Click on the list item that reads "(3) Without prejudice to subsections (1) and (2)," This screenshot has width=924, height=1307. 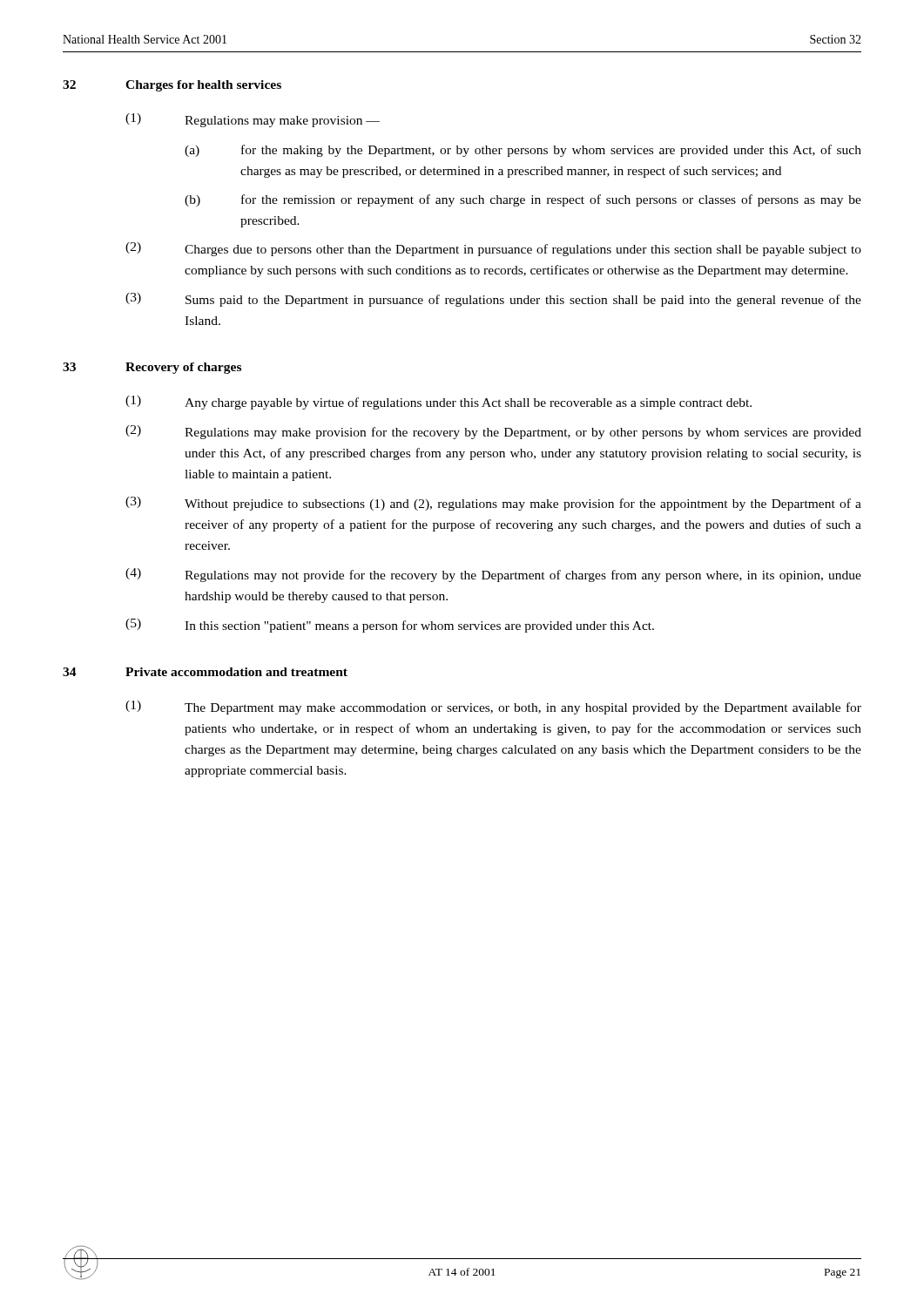pyautogui.click(x=462, y=529)
